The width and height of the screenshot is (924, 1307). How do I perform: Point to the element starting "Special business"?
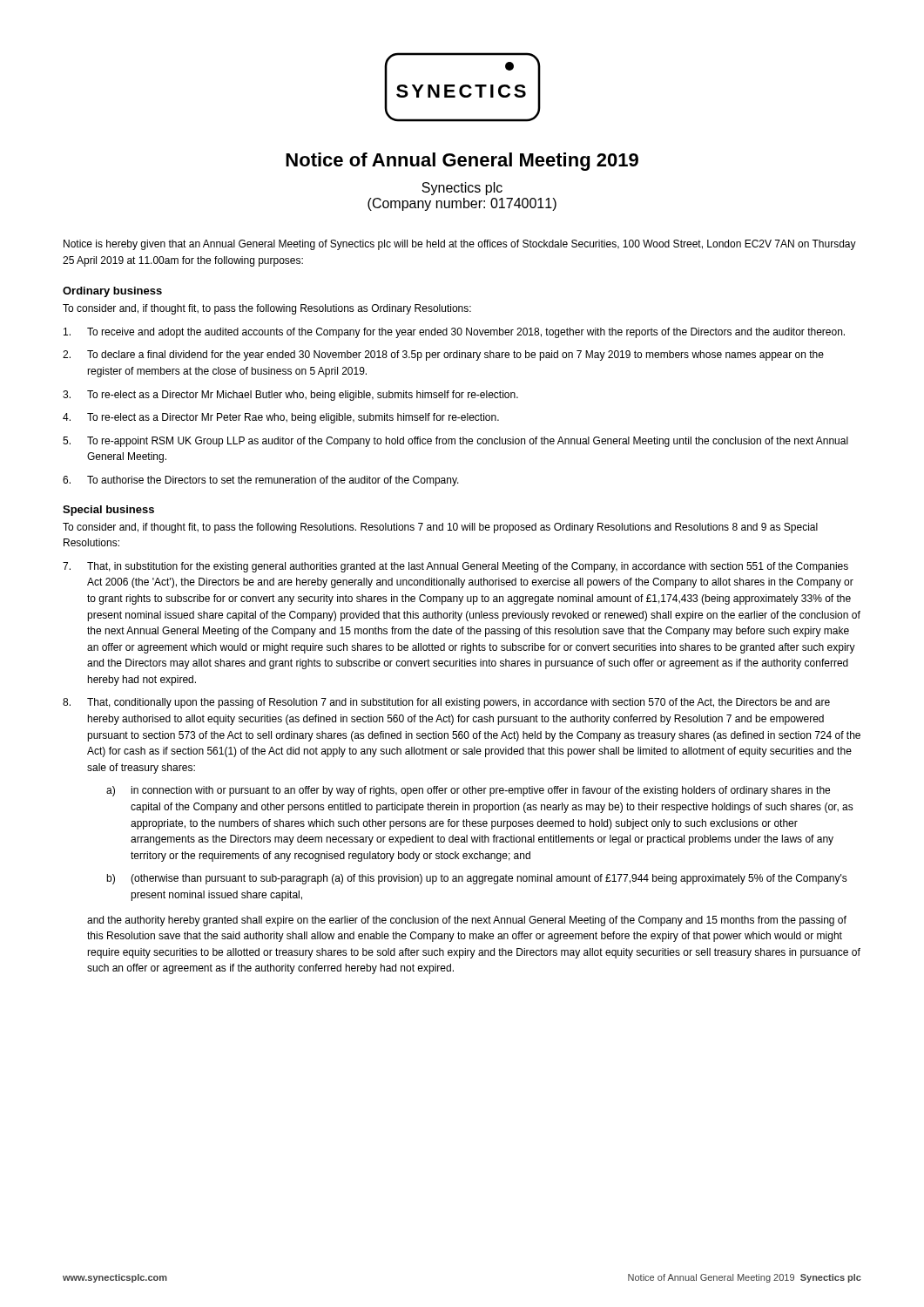109,509
